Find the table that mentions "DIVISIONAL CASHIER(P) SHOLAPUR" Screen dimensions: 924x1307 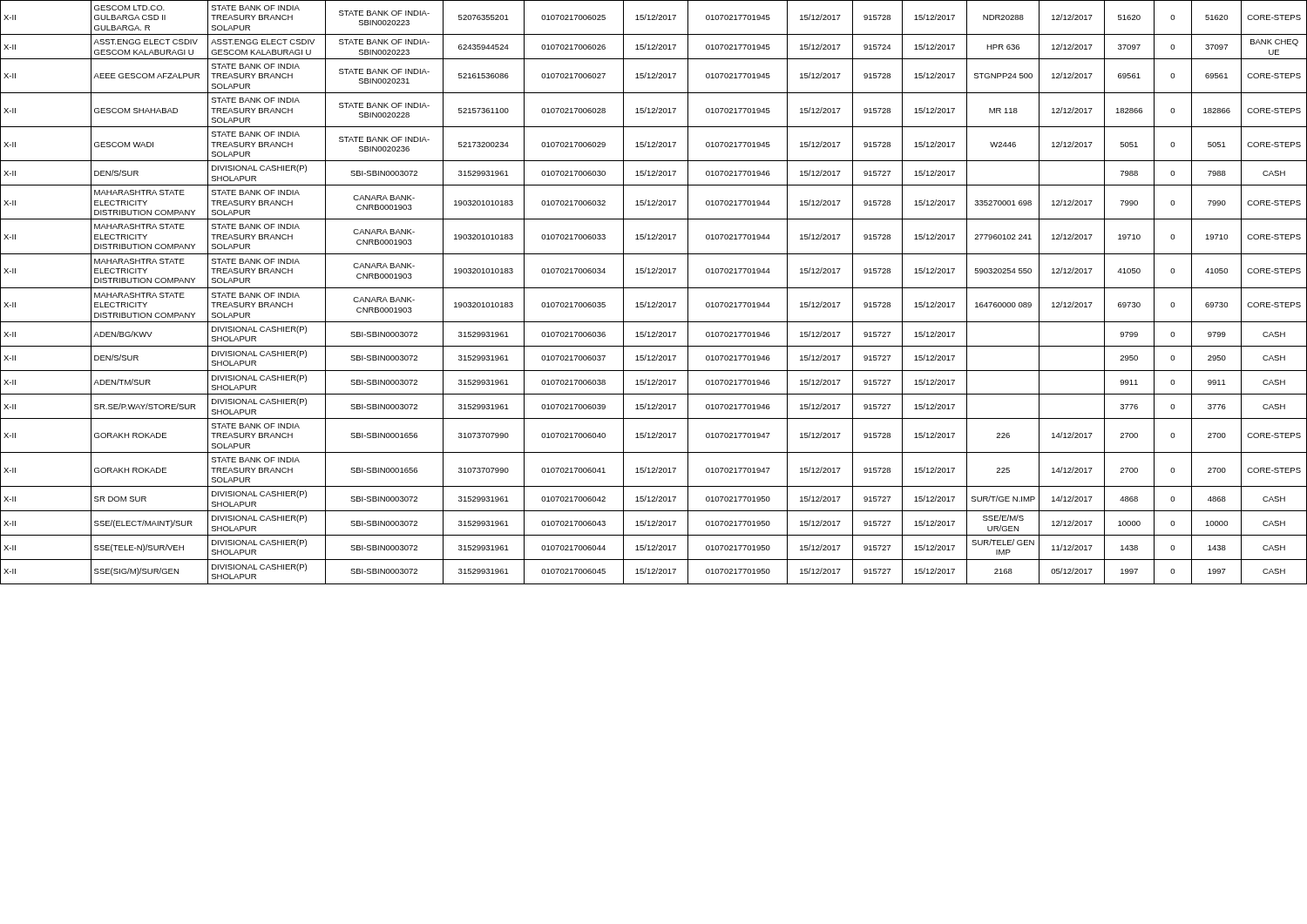pyautogui.click(x=654, y=292)
